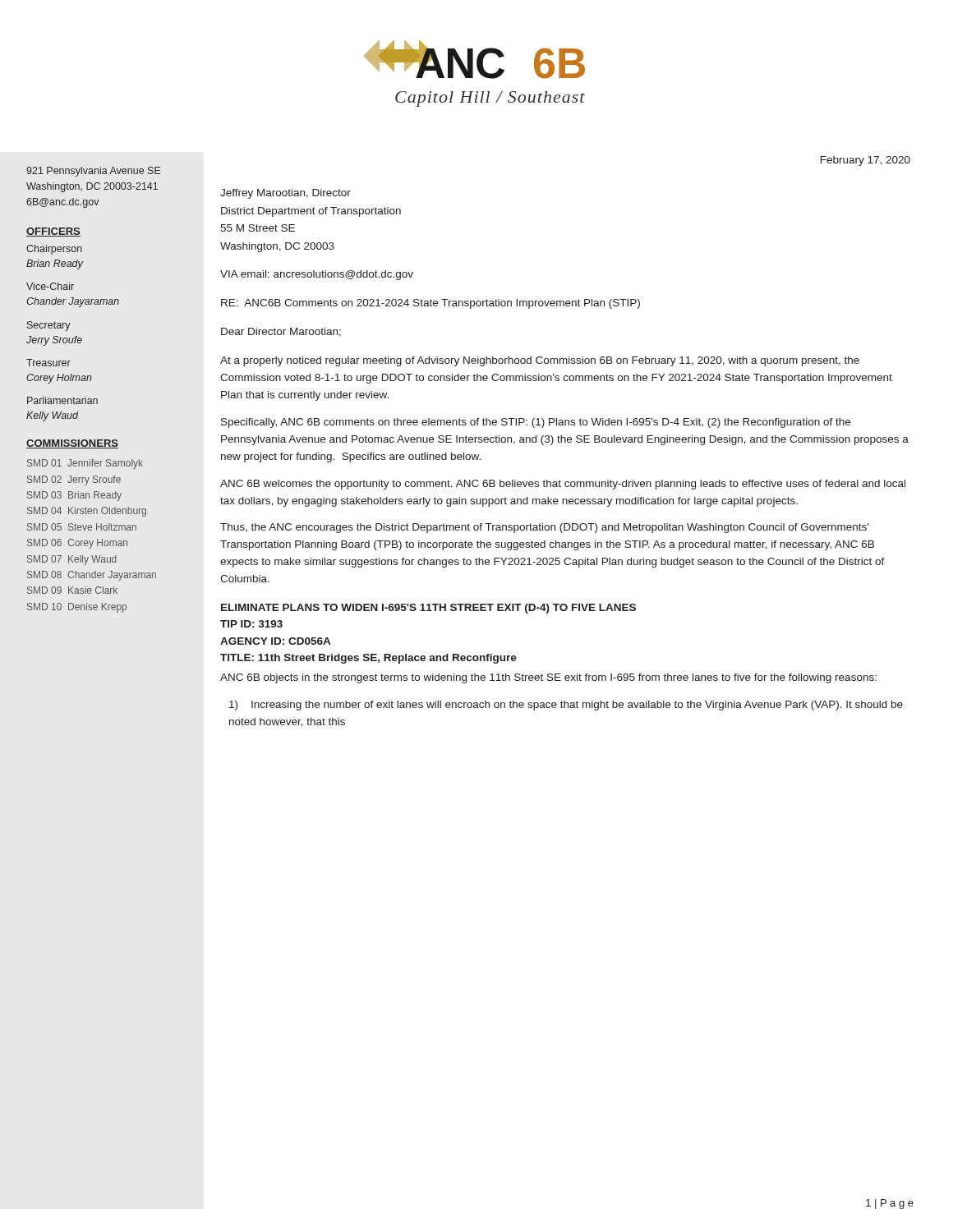953x1232 pixels.
Task: Click where it says "921 Pennsylvania Avenue SE Washington, DC 20003-2141 6B@anc.dc.gov"
Action: 94,186
